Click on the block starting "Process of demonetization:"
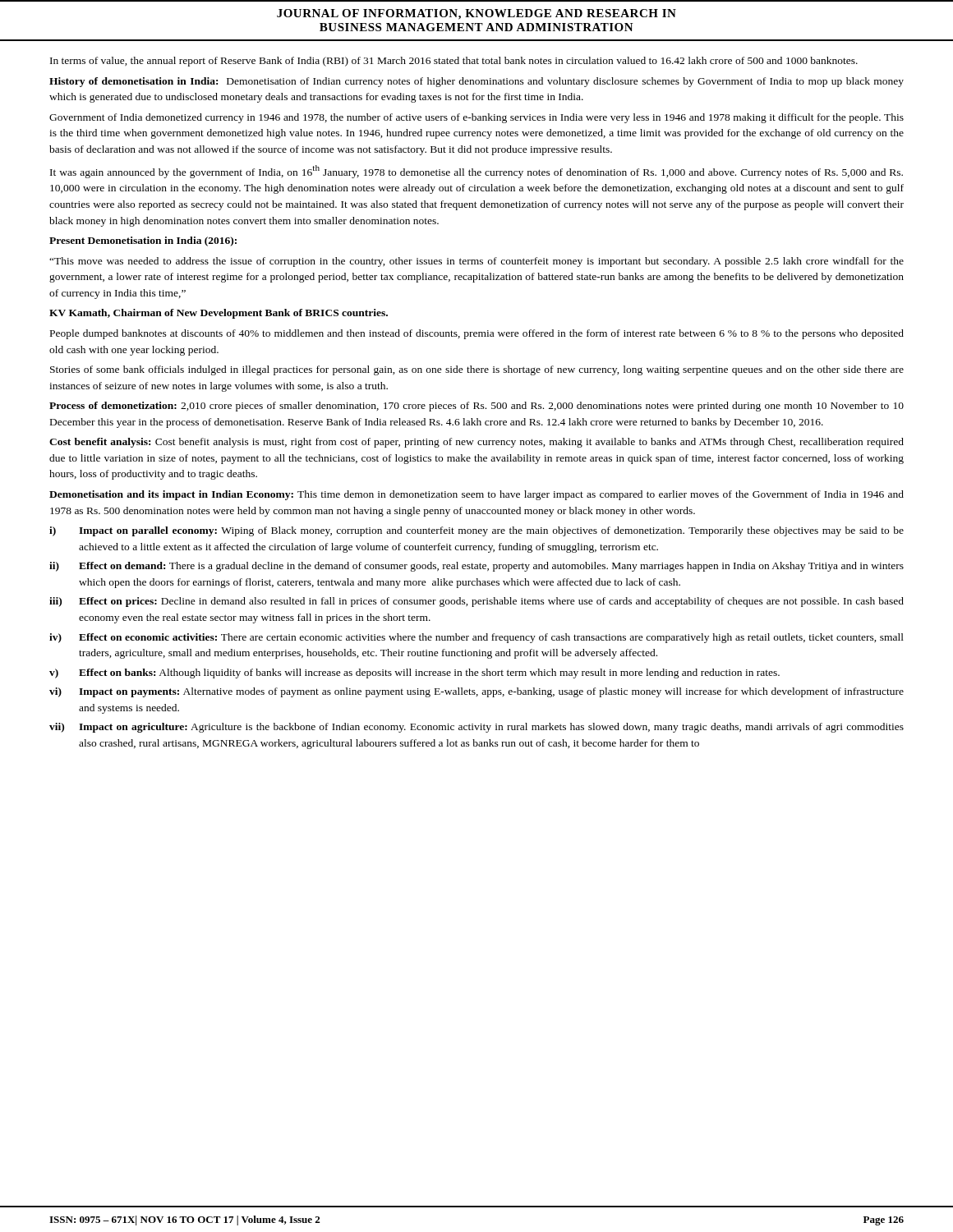Screen dimensions: 1232x953 pyautogui.click(x=476, y=414)
